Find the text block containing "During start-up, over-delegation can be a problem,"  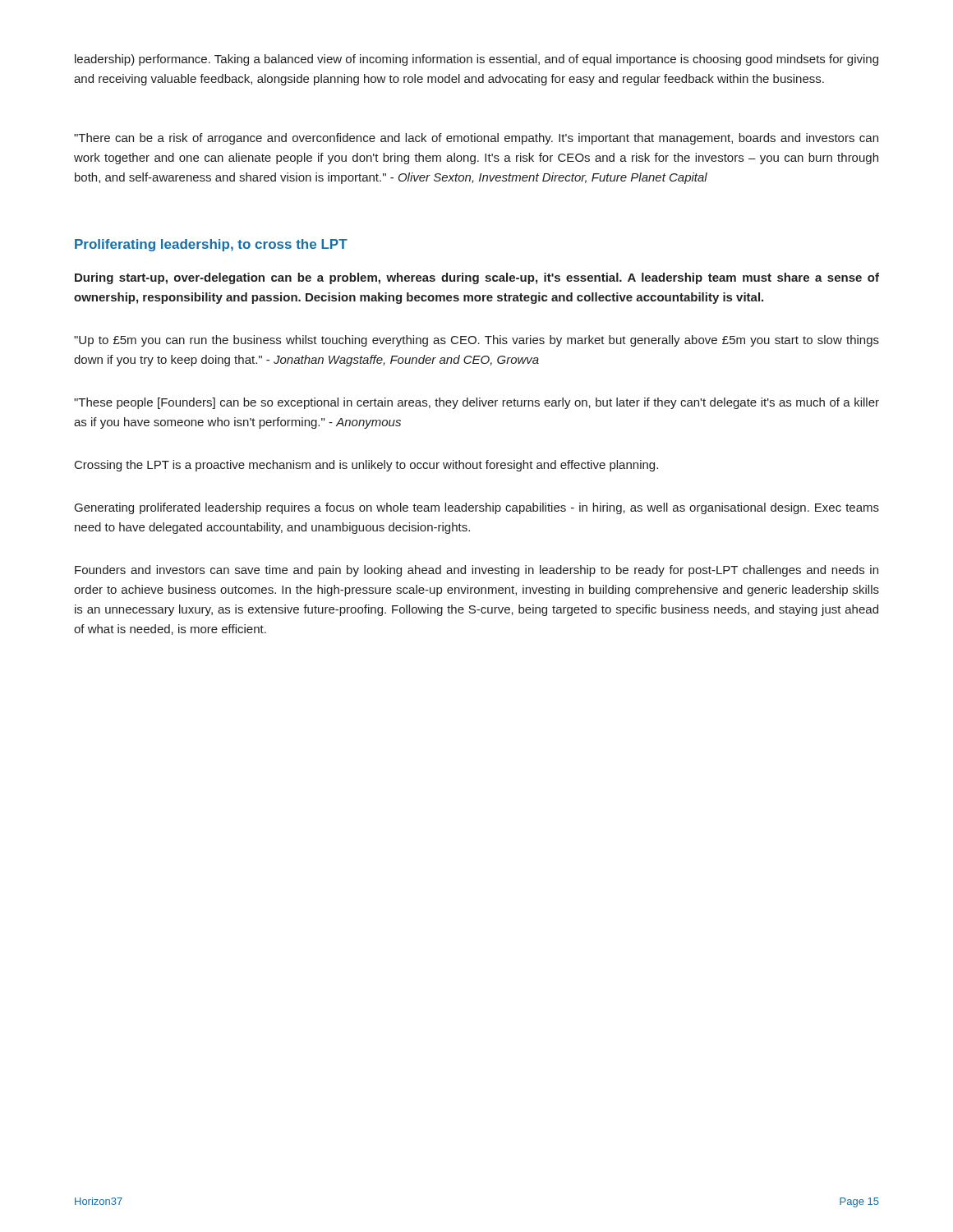coord(476,287)
